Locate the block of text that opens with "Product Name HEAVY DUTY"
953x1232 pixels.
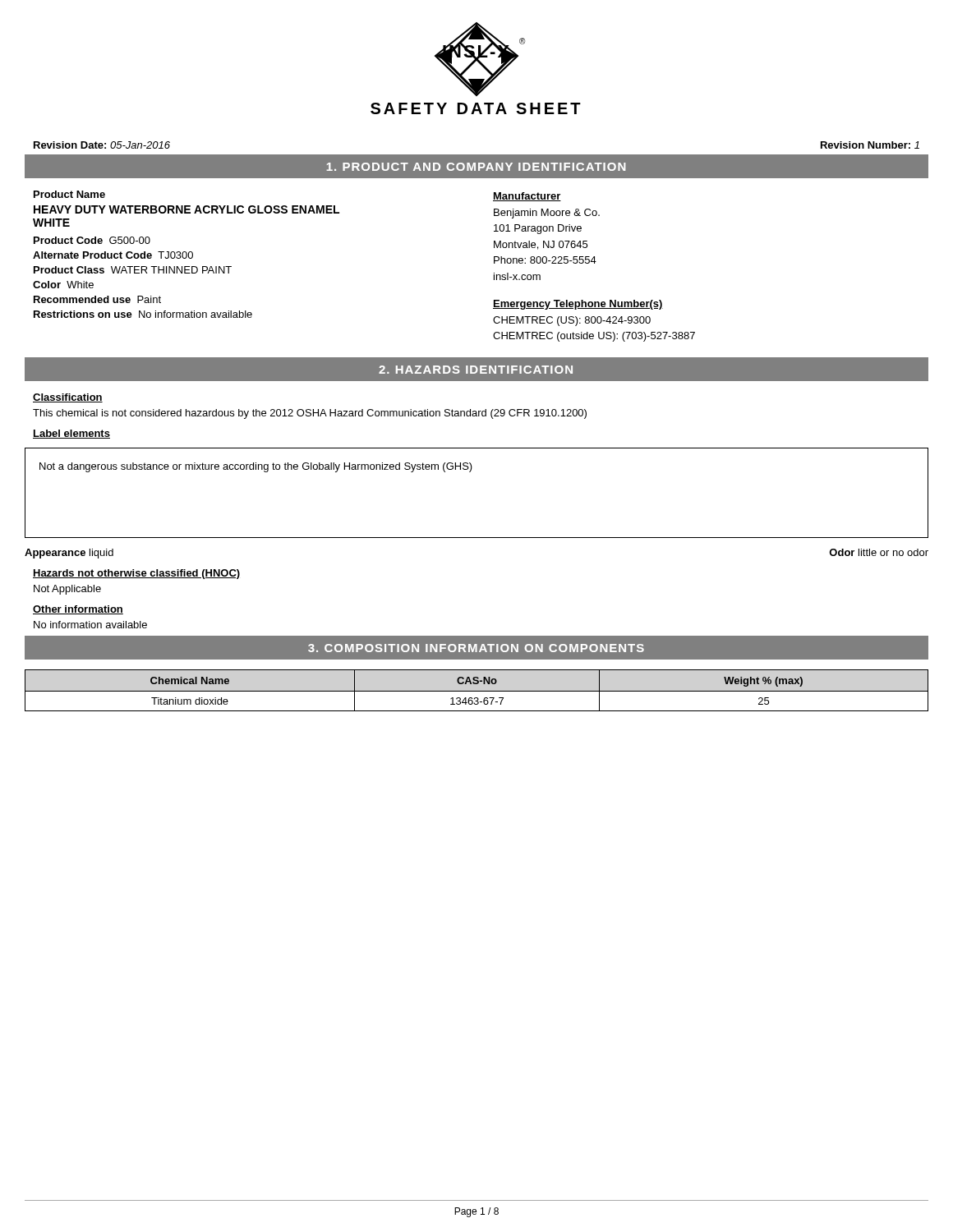(x=69, y=194)
